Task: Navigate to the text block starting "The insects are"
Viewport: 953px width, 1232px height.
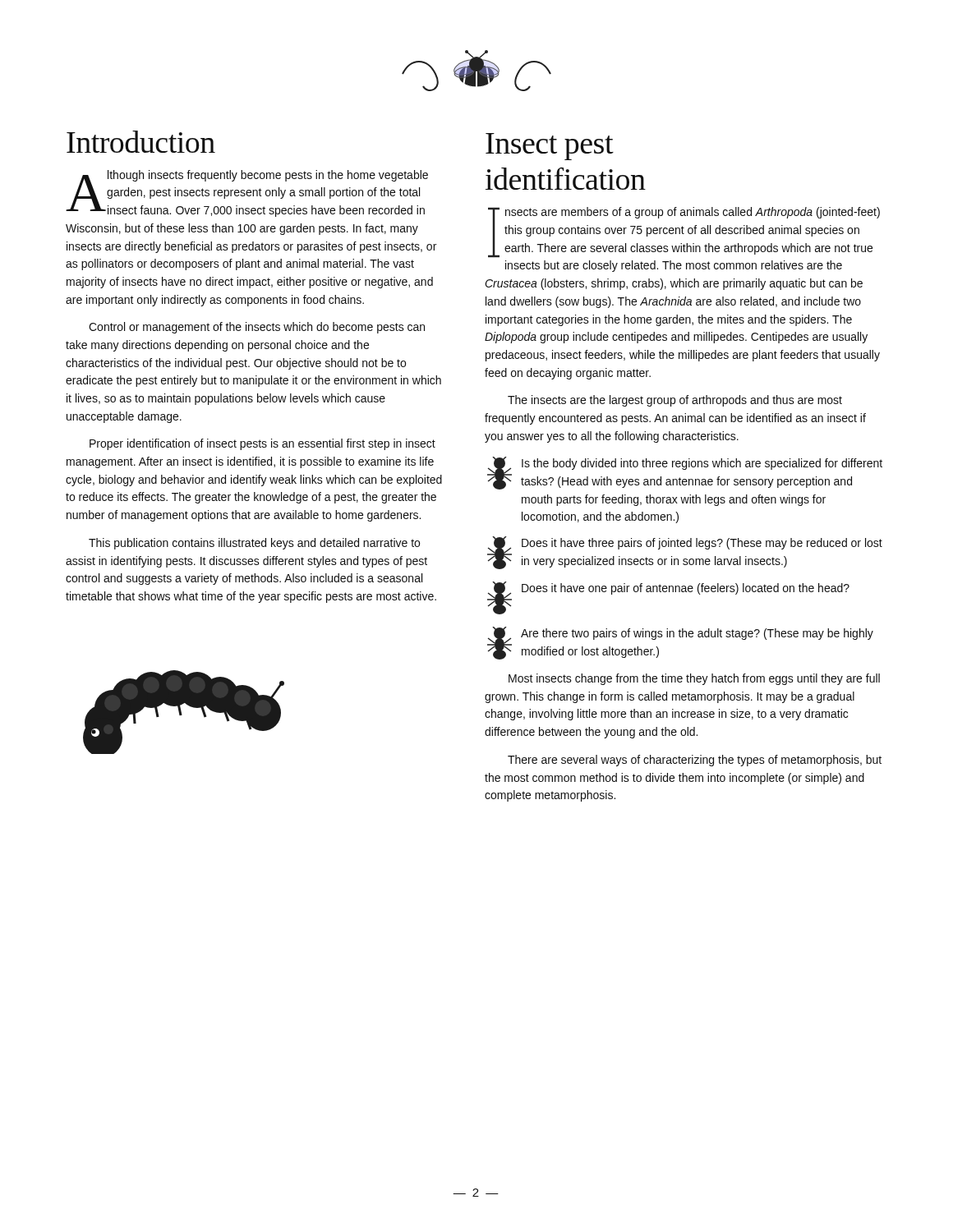Action: click(686, 419)
